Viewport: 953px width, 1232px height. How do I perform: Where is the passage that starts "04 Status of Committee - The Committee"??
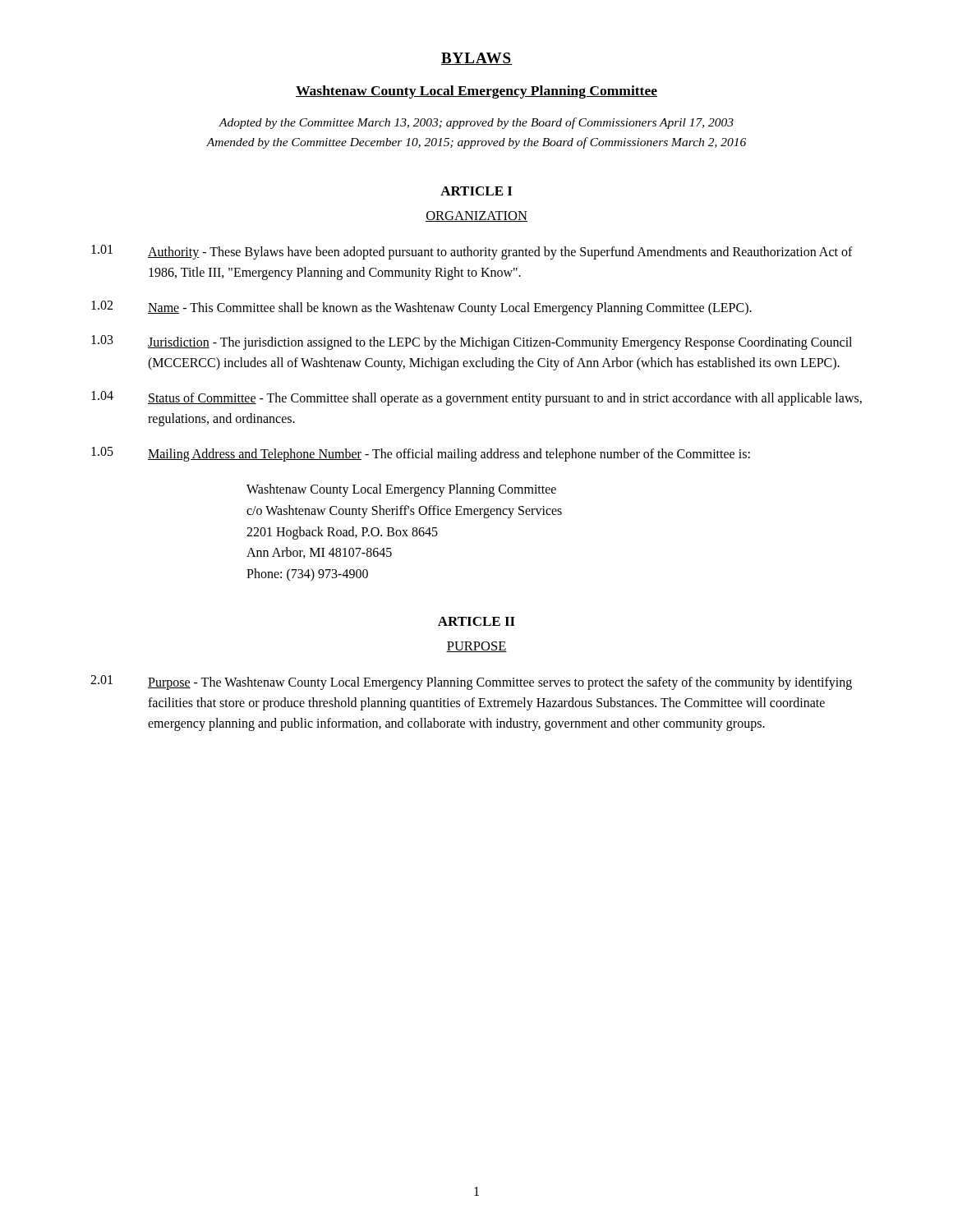pos(476,409)
